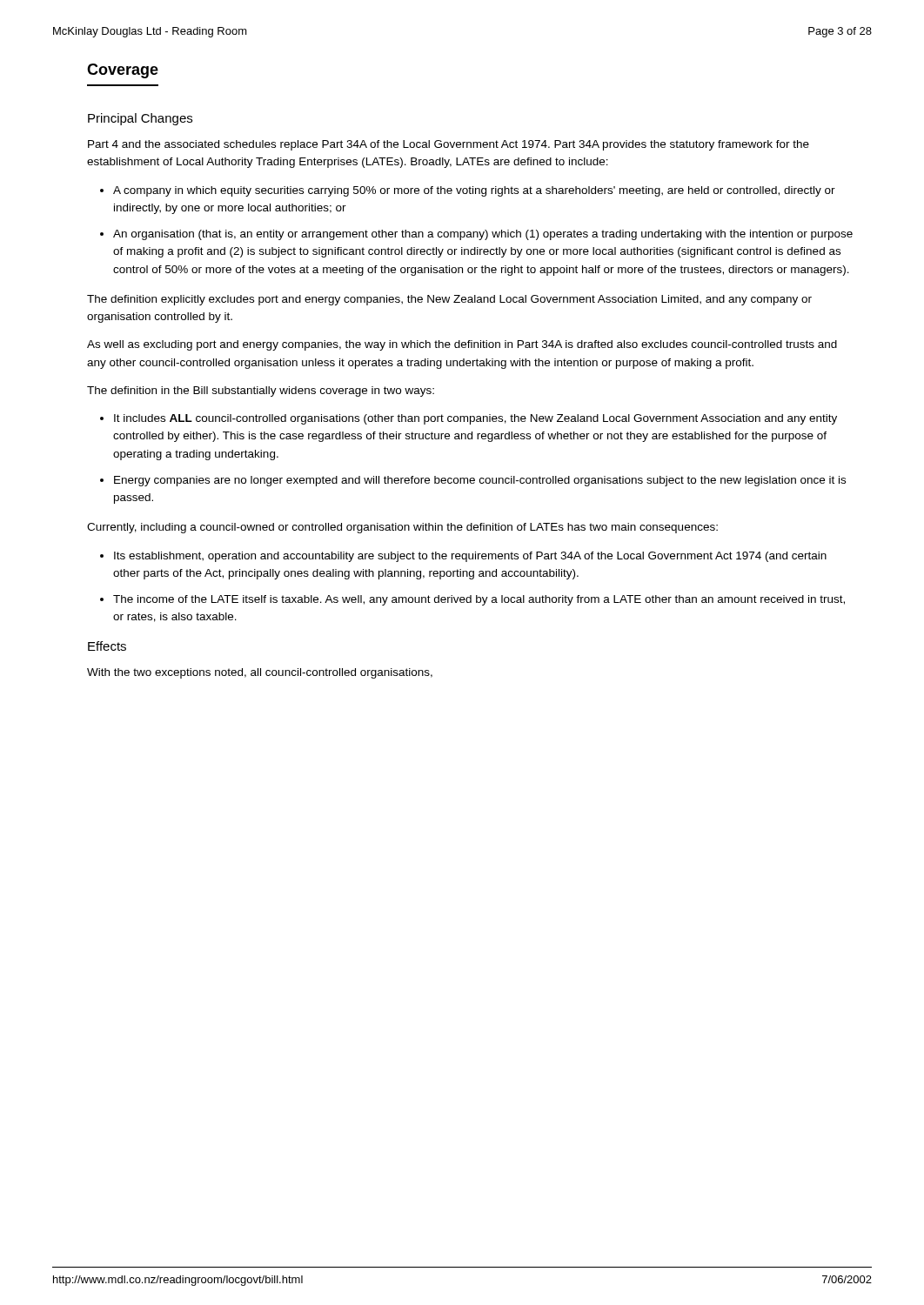
Task: Locate the text block starting "Principal Changes"
Action: point(140,118)
